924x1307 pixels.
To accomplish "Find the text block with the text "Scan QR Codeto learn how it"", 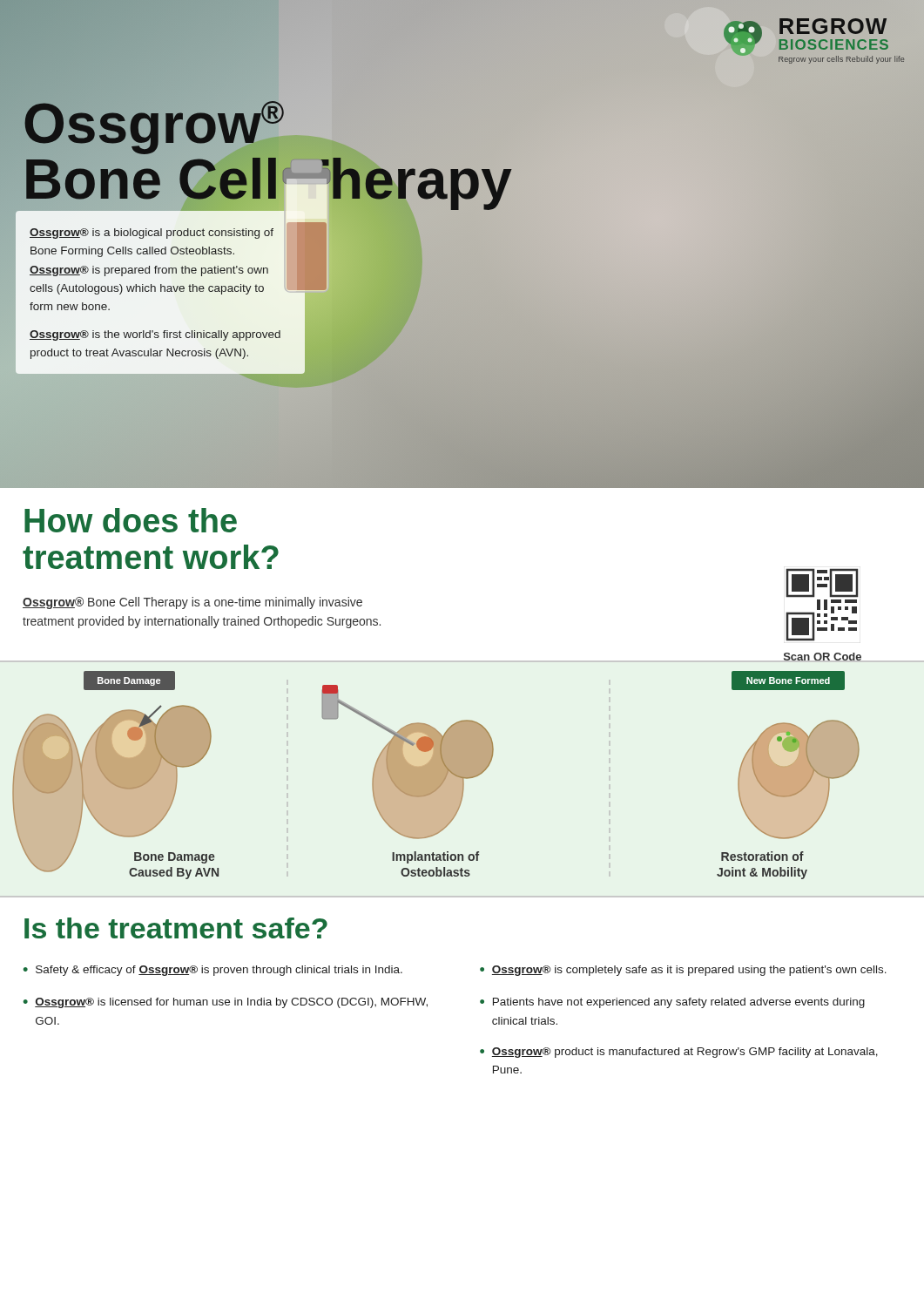I will [x=822, y=624].
